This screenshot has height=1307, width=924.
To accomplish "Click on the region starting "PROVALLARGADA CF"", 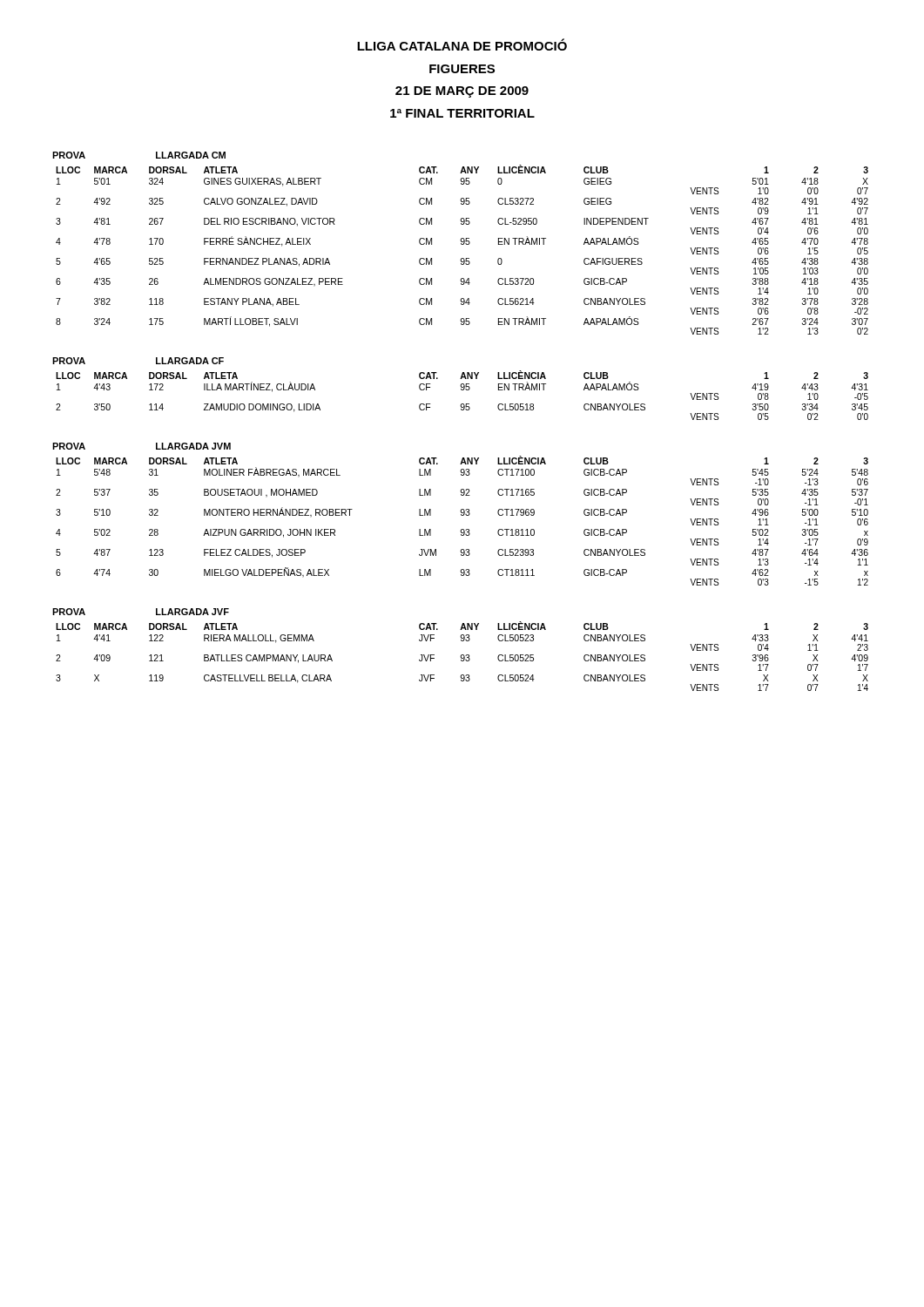I will point(72,360).
